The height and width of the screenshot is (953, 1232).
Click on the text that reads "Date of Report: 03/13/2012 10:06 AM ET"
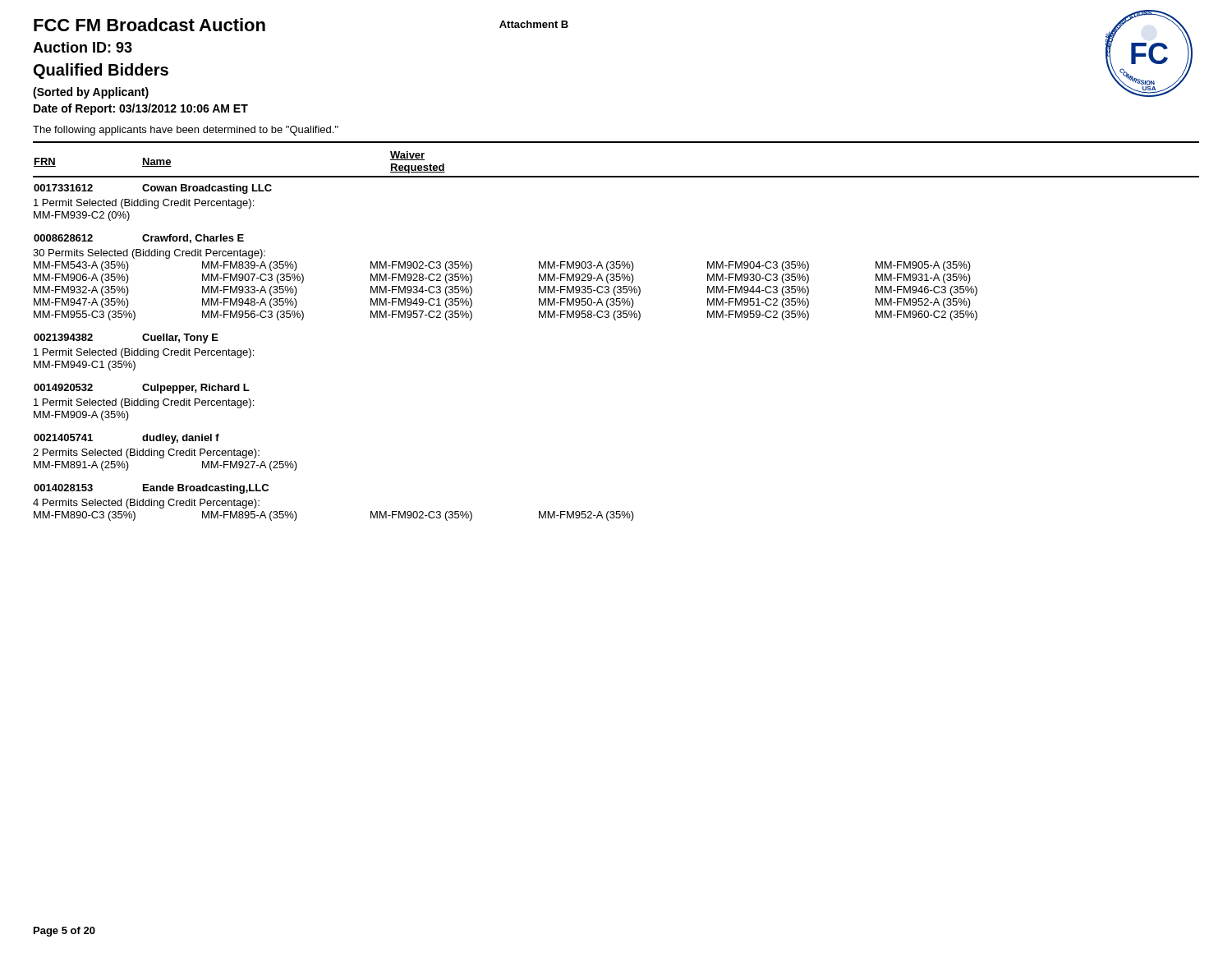click(140, 108)
